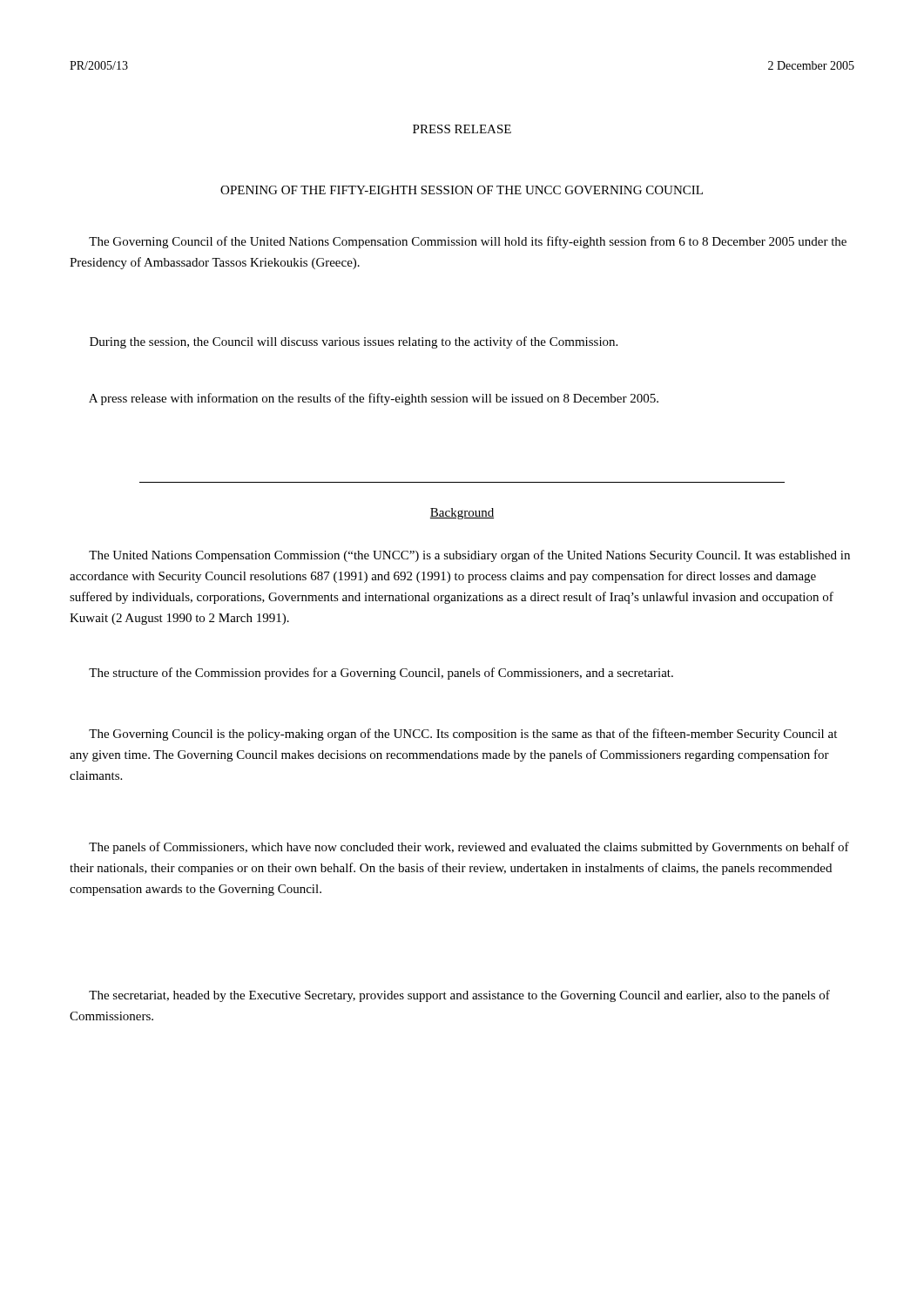
Task: Find "PRESS RELEASE" on this page
Action: (x=462, y=129)
